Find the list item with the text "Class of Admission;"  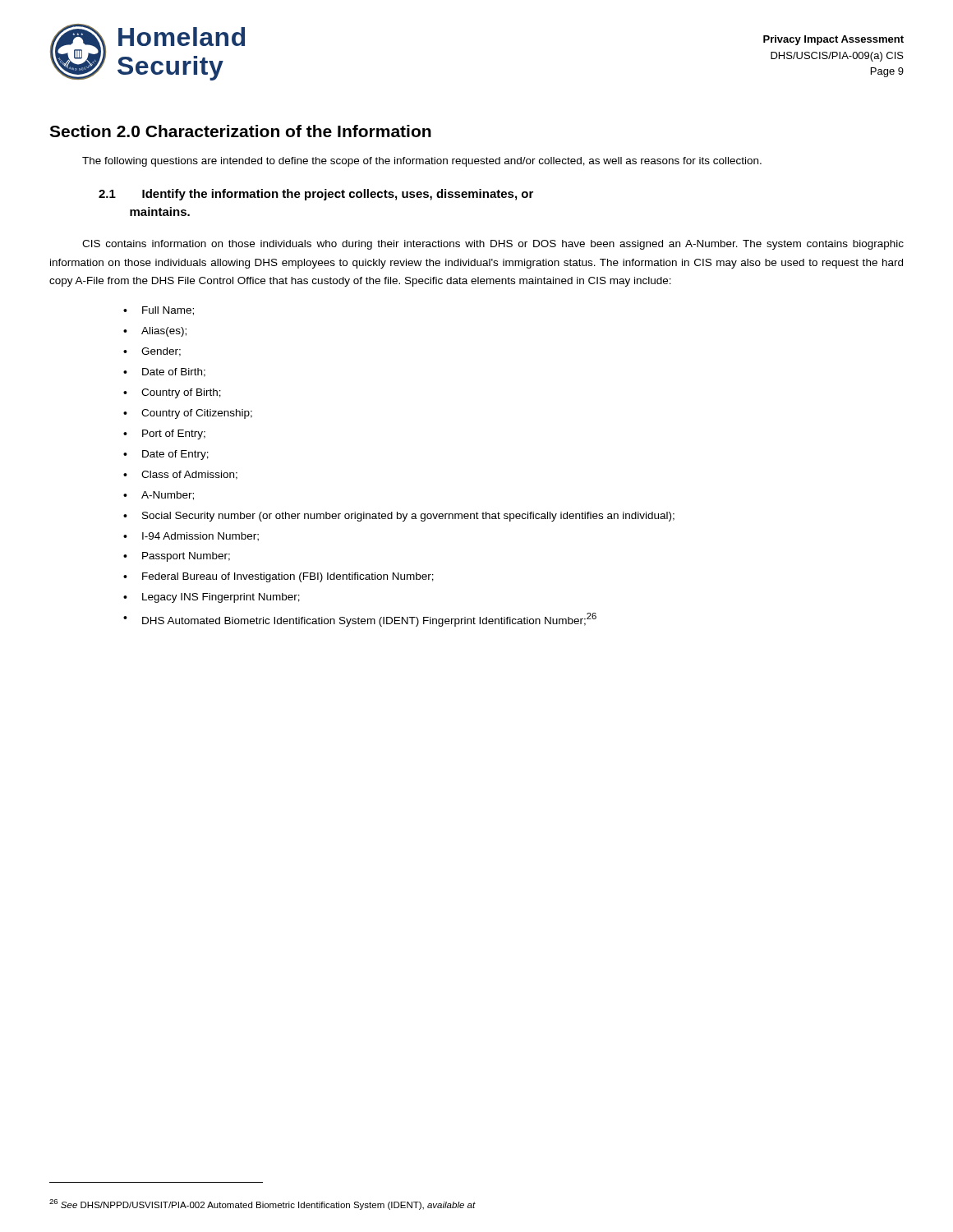click(190, 474)
